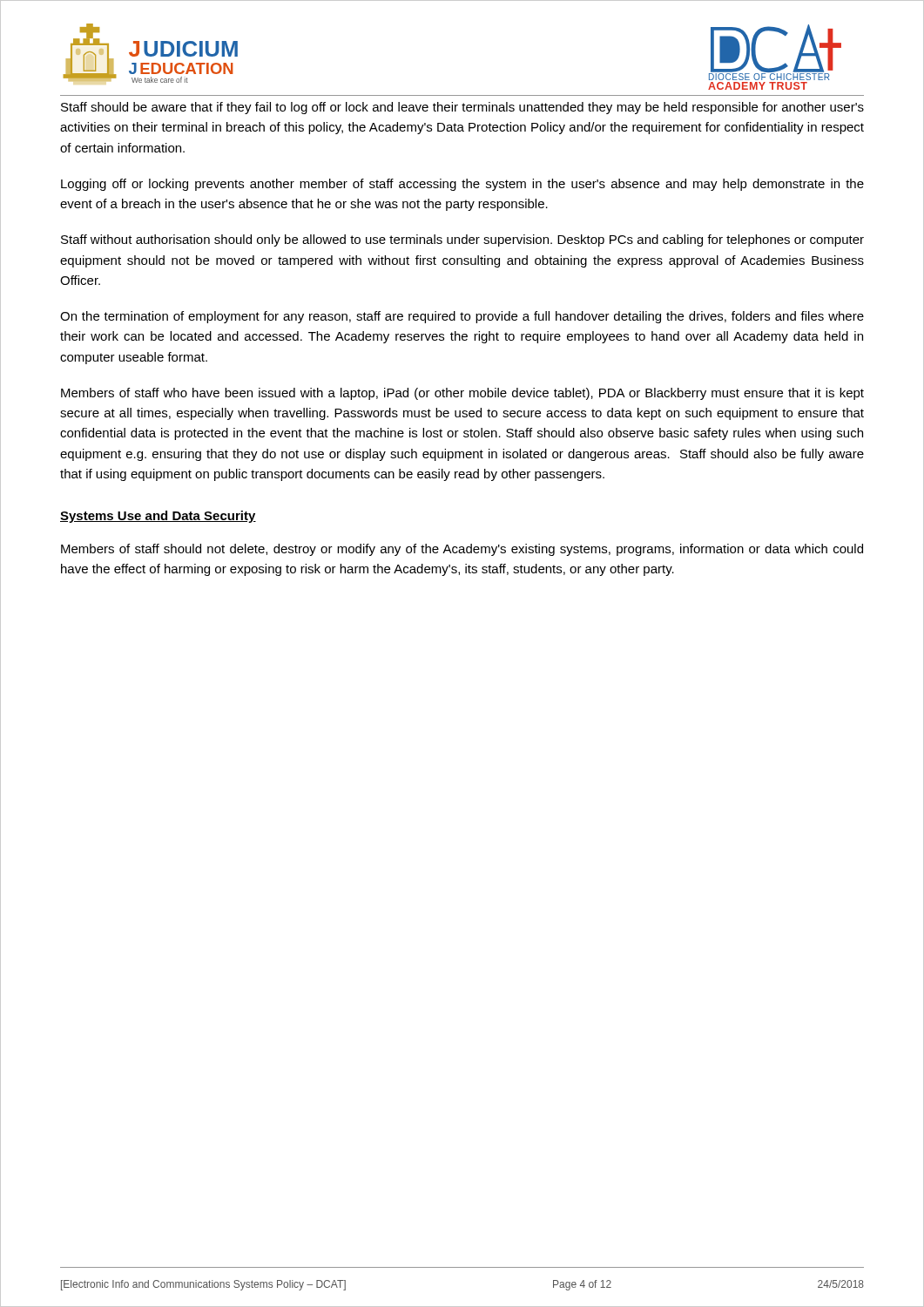Click on the text block containing "Members of staff should not delete, destroy"
Viewport: 924px width, 1307px height.
(462, 559)
